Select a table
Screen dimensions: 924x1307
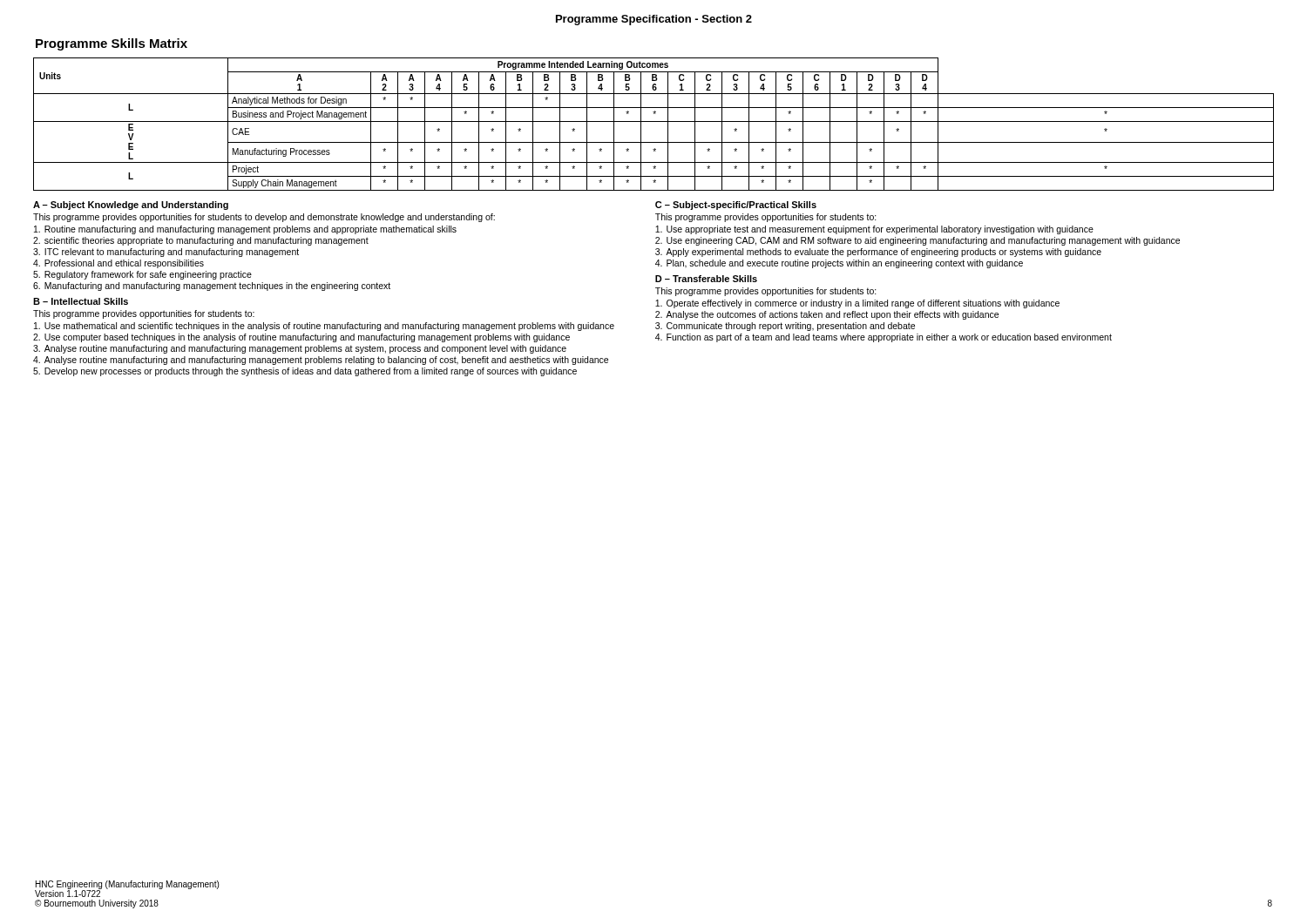654,124
